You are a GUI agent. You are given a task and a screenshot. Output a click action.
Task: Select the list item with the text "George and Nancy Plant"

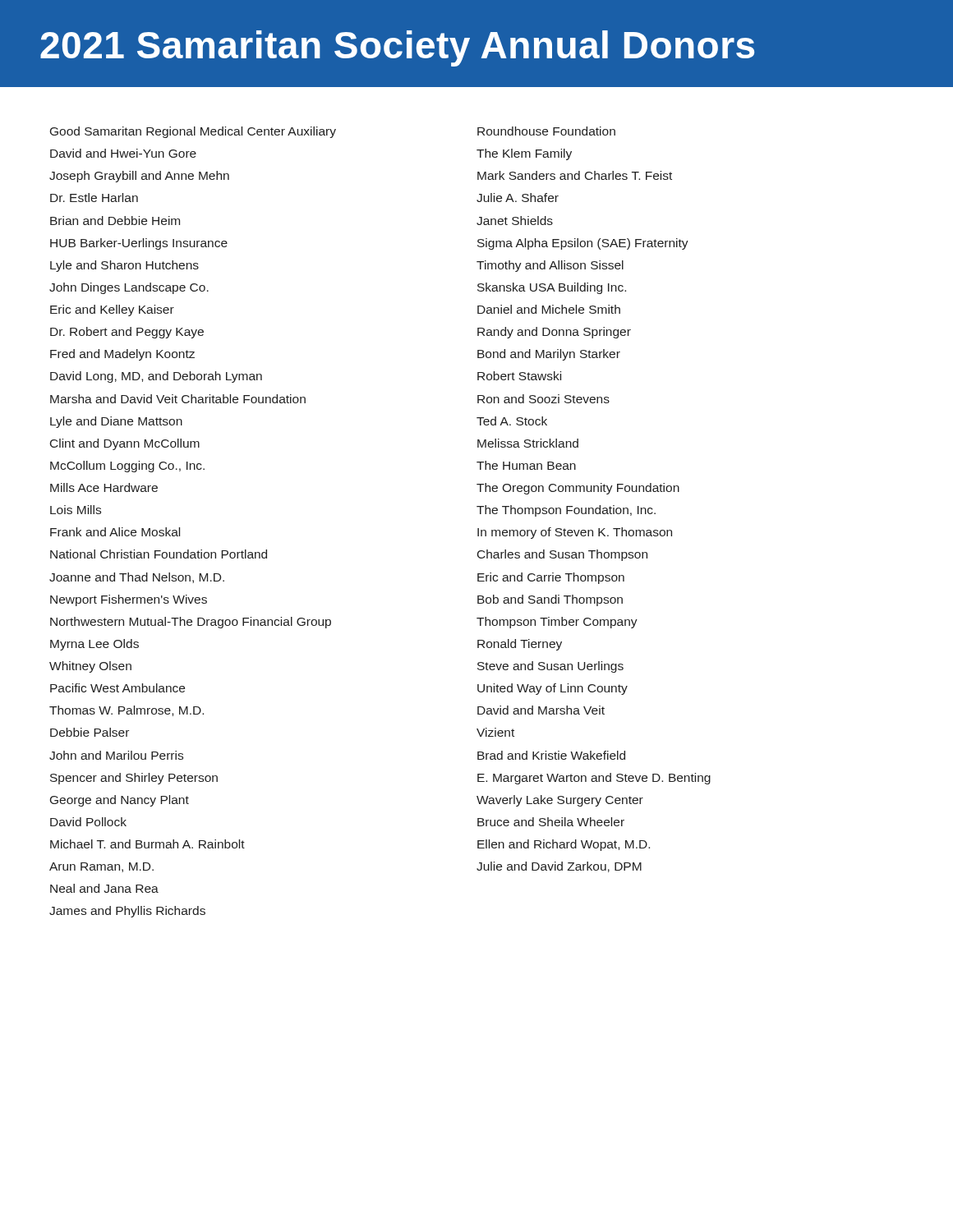pos(119,799)
